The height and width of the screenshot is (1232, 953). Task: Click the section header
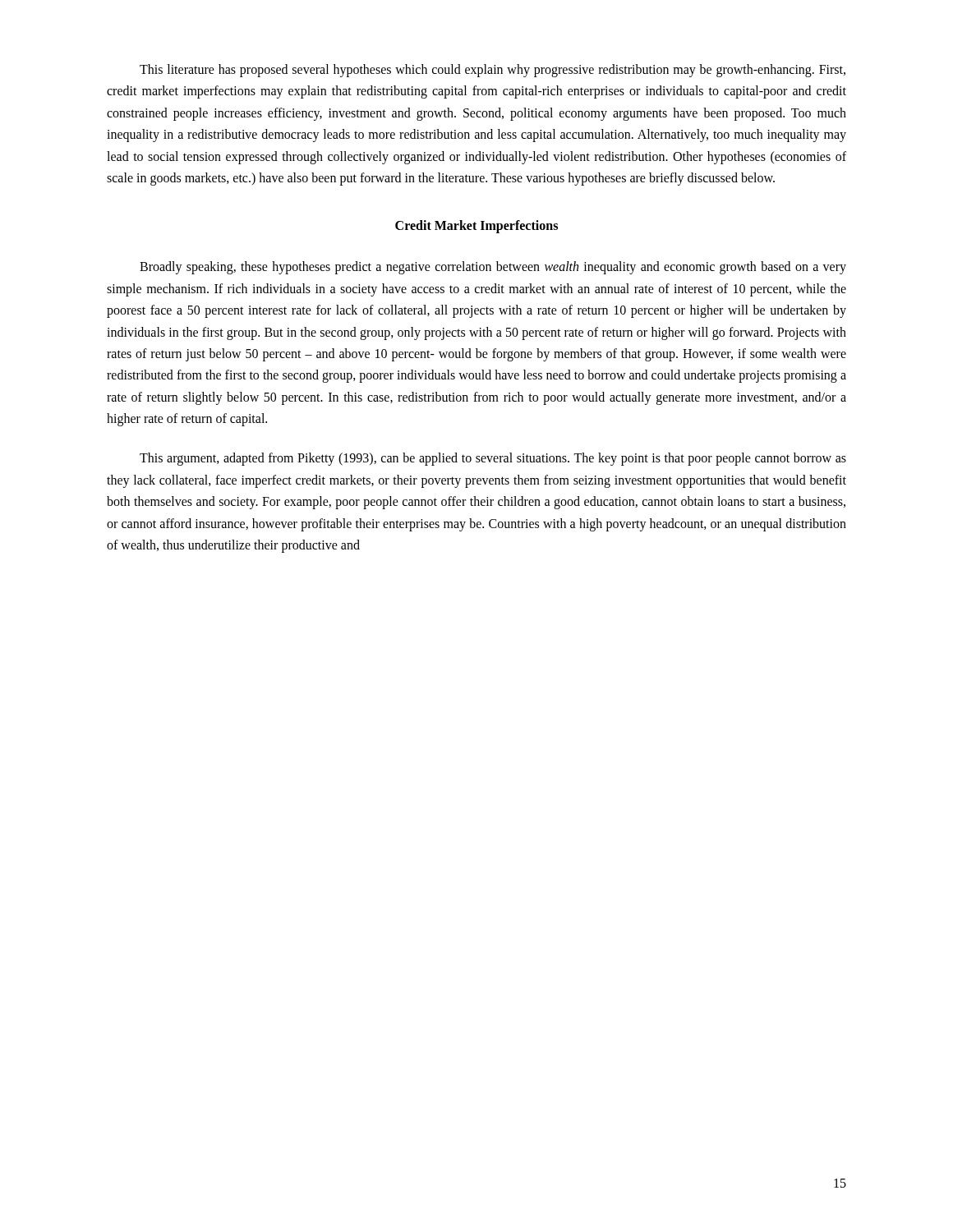pos(476,226)
